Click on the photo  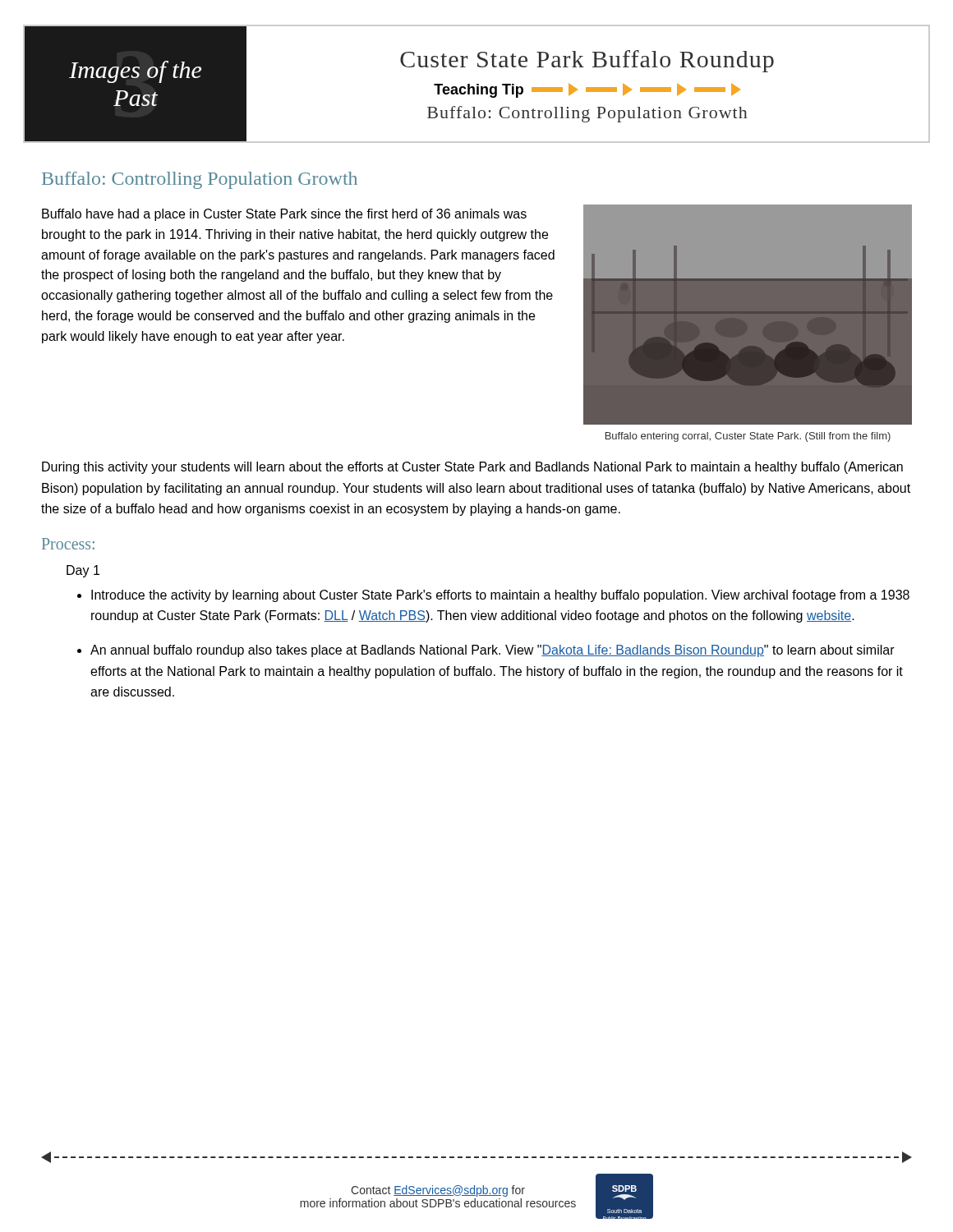pos(748,315)
